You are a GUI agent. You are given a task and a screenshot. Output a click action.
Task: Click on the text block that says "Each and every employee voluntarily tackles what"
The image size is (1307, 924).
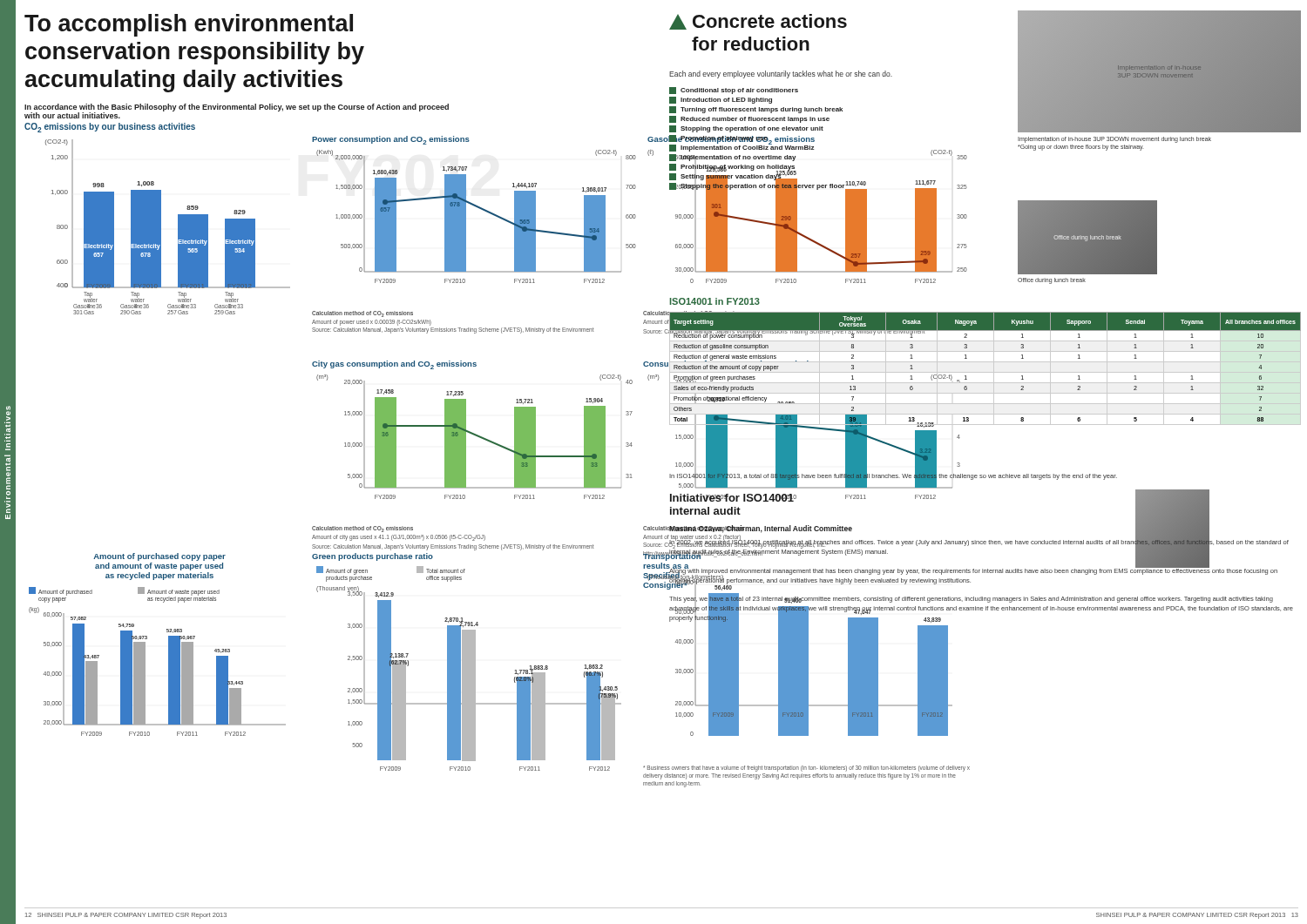[781, 74]
